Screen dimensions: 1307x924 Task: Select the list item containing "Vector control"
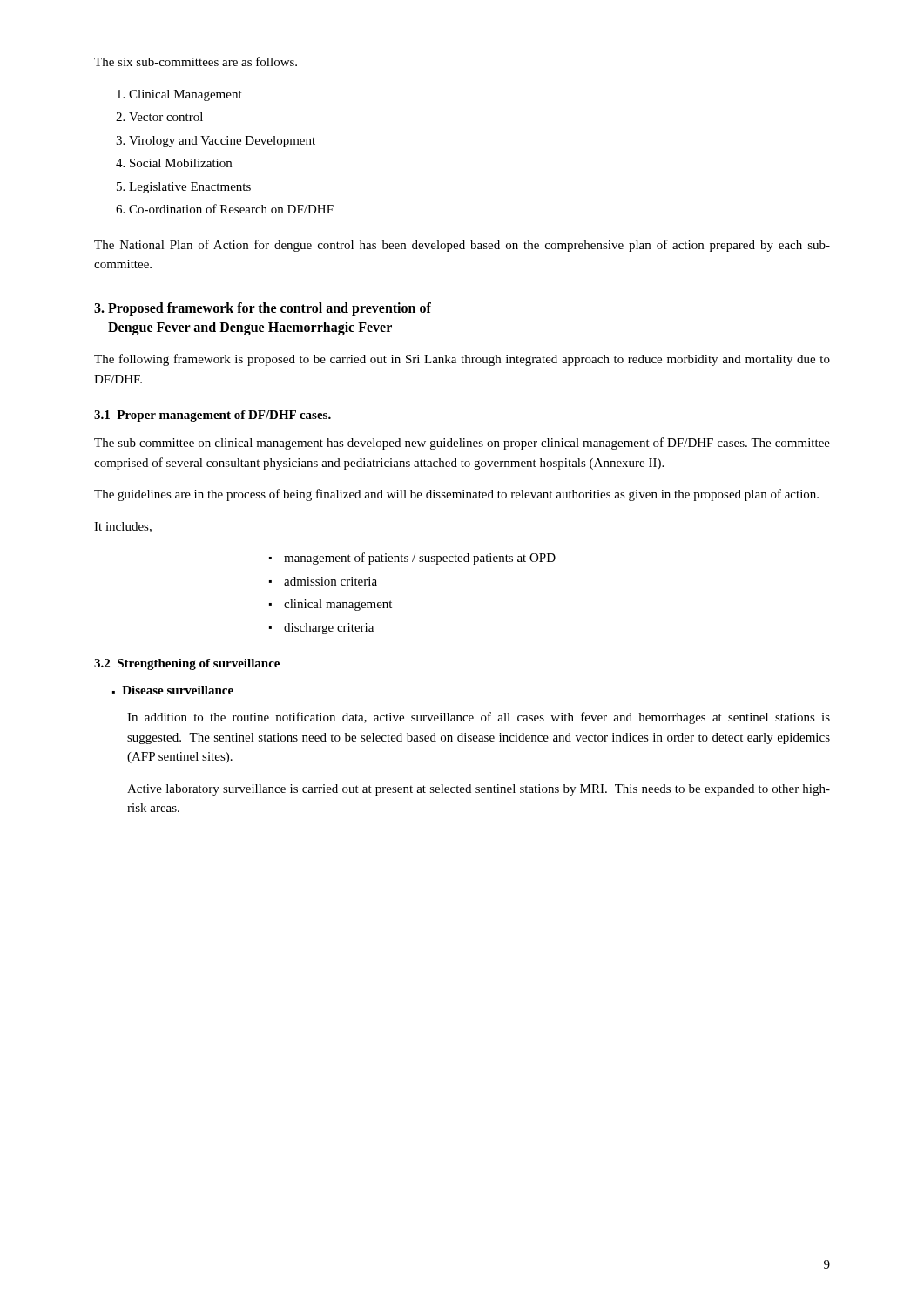166,117
